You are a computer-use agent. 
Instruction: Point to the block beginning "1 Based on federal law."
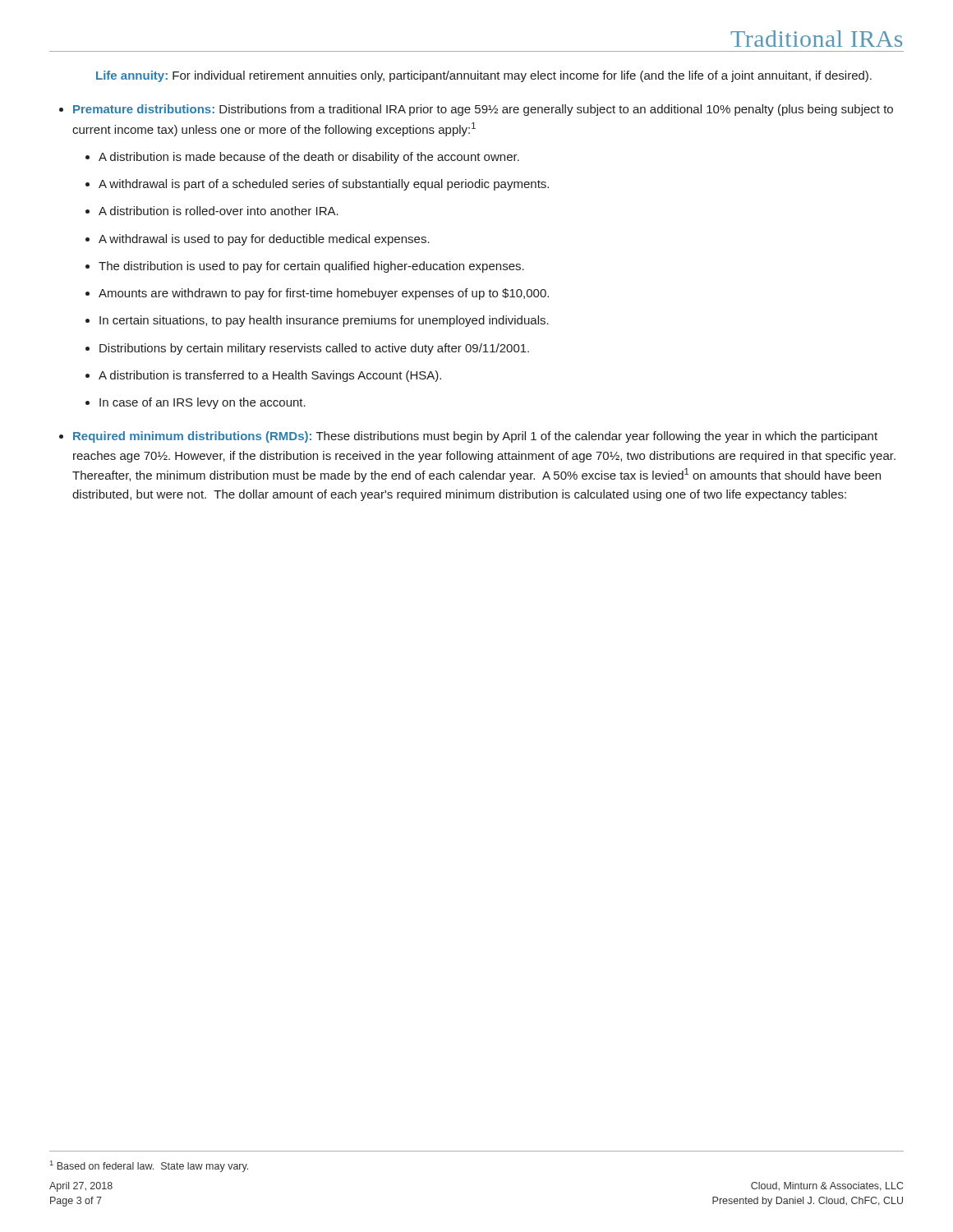149,1166
